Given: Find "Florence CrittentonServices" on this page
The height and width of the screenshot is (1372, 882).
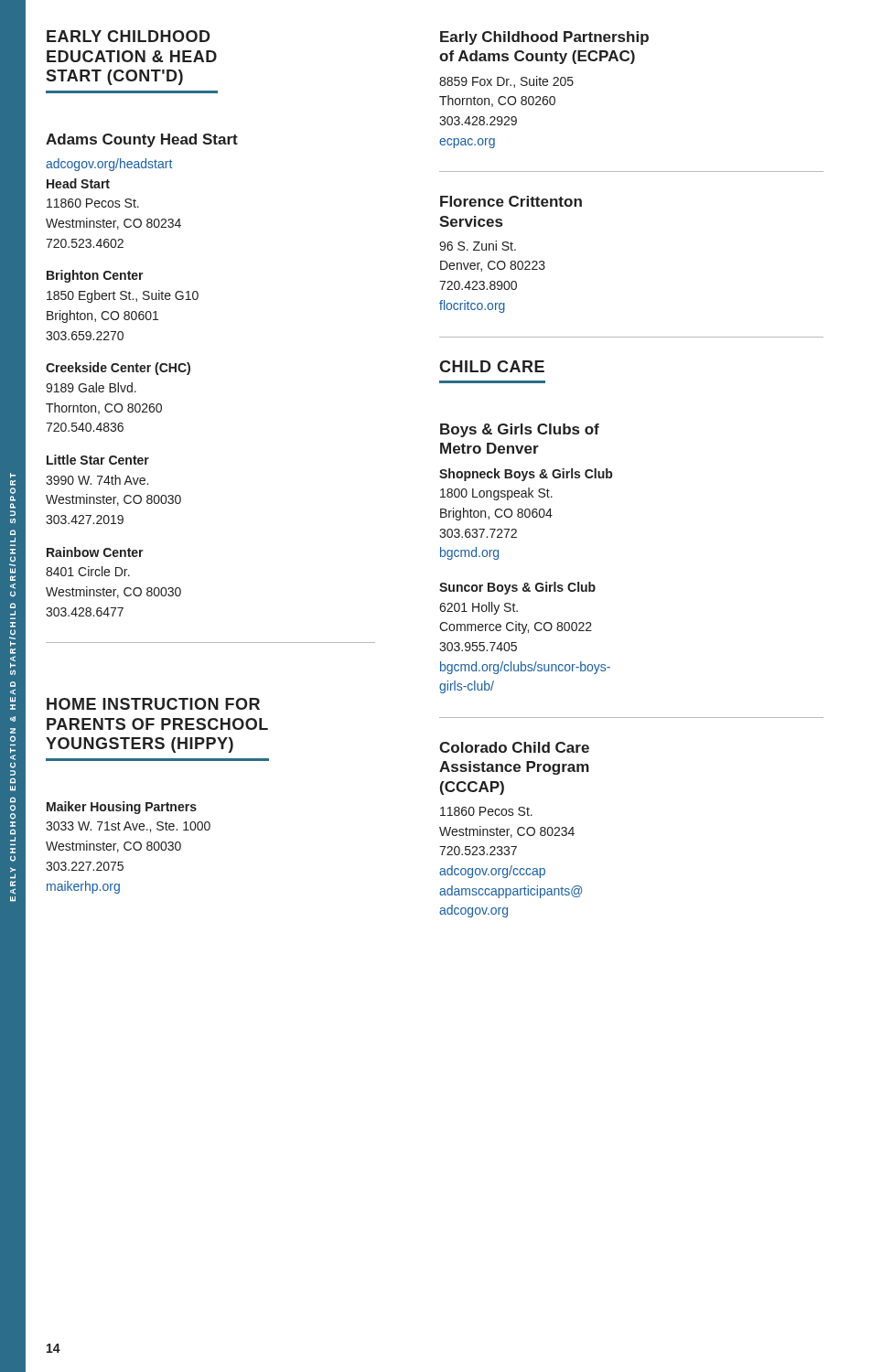Looking at the screenshot, I should (511, 212).
